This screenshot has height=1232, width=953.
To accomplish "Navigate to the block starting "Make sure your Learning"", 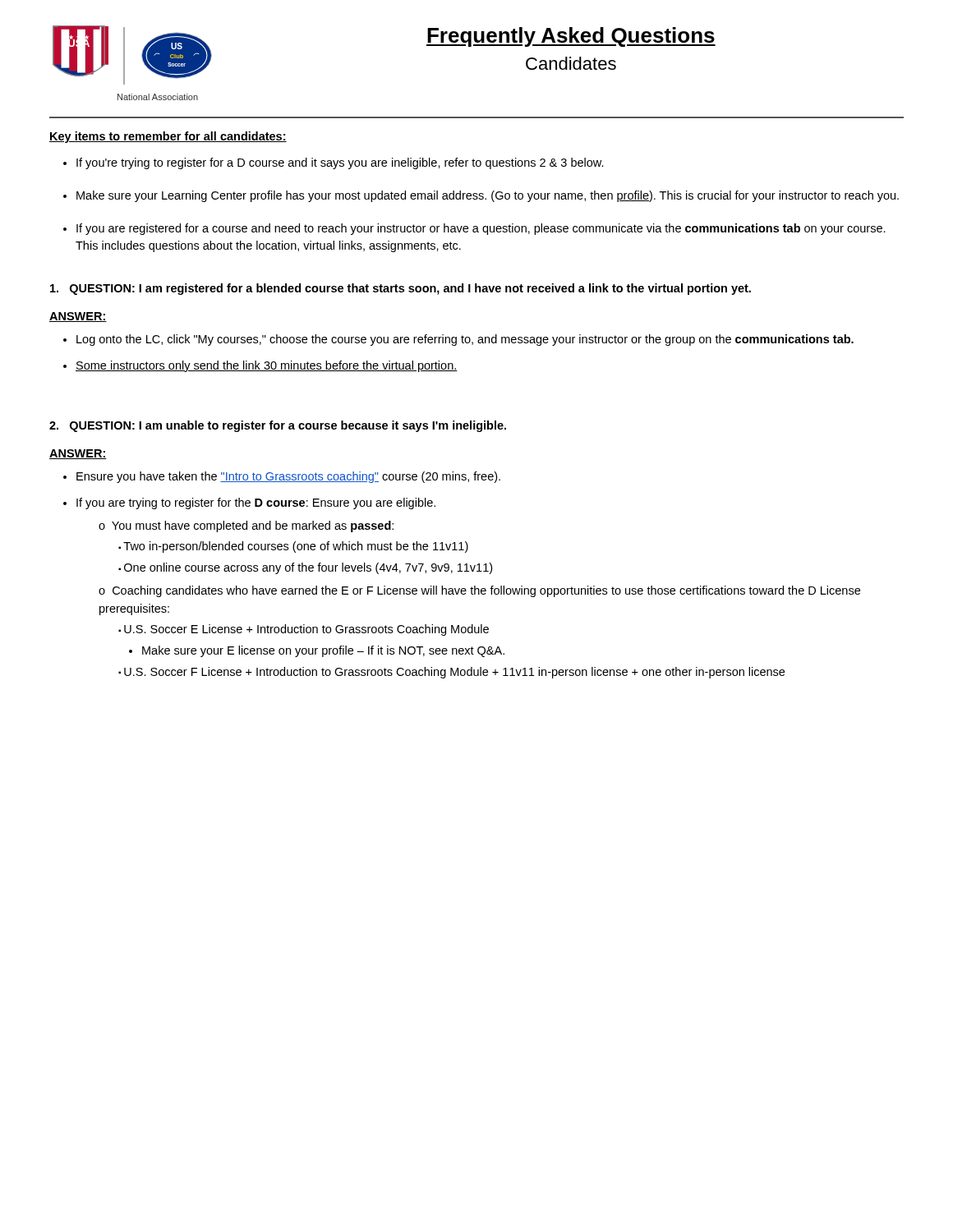I will click(x=488, y=195).
